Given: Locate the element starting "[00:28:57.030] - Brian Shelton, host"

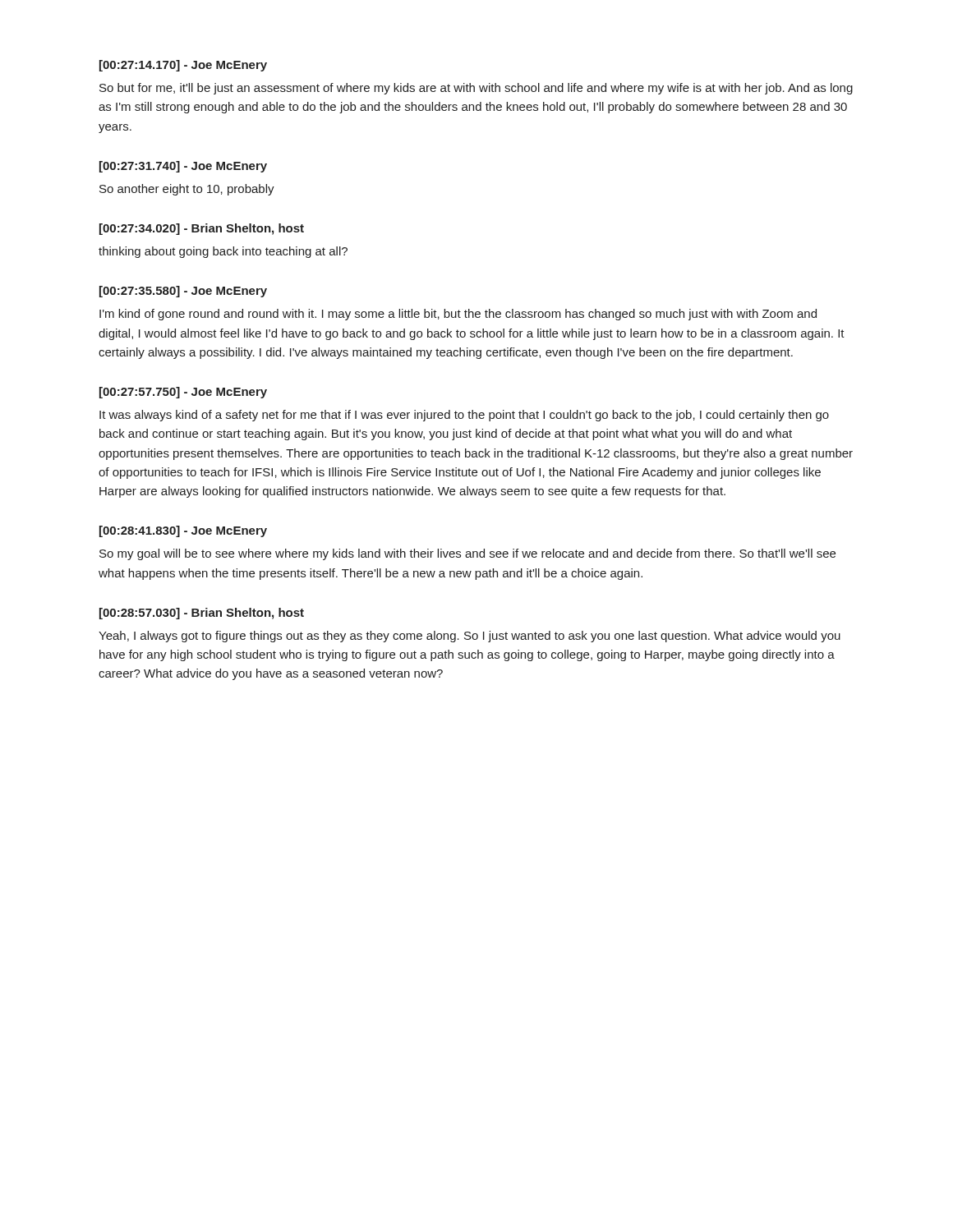Looking at the screenshot, I should point(201,612).
